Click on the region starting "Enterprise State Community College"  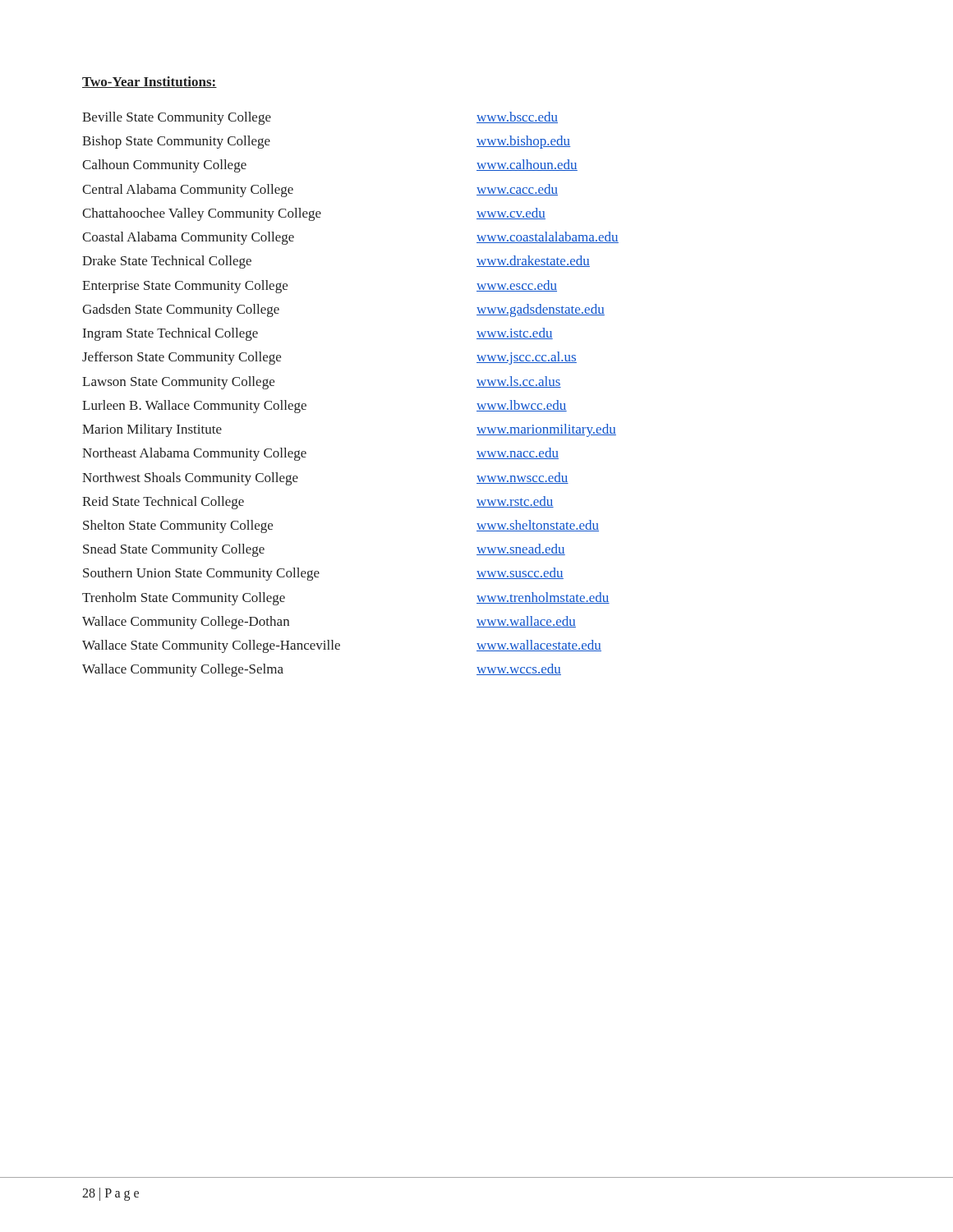tap(185, 286)
